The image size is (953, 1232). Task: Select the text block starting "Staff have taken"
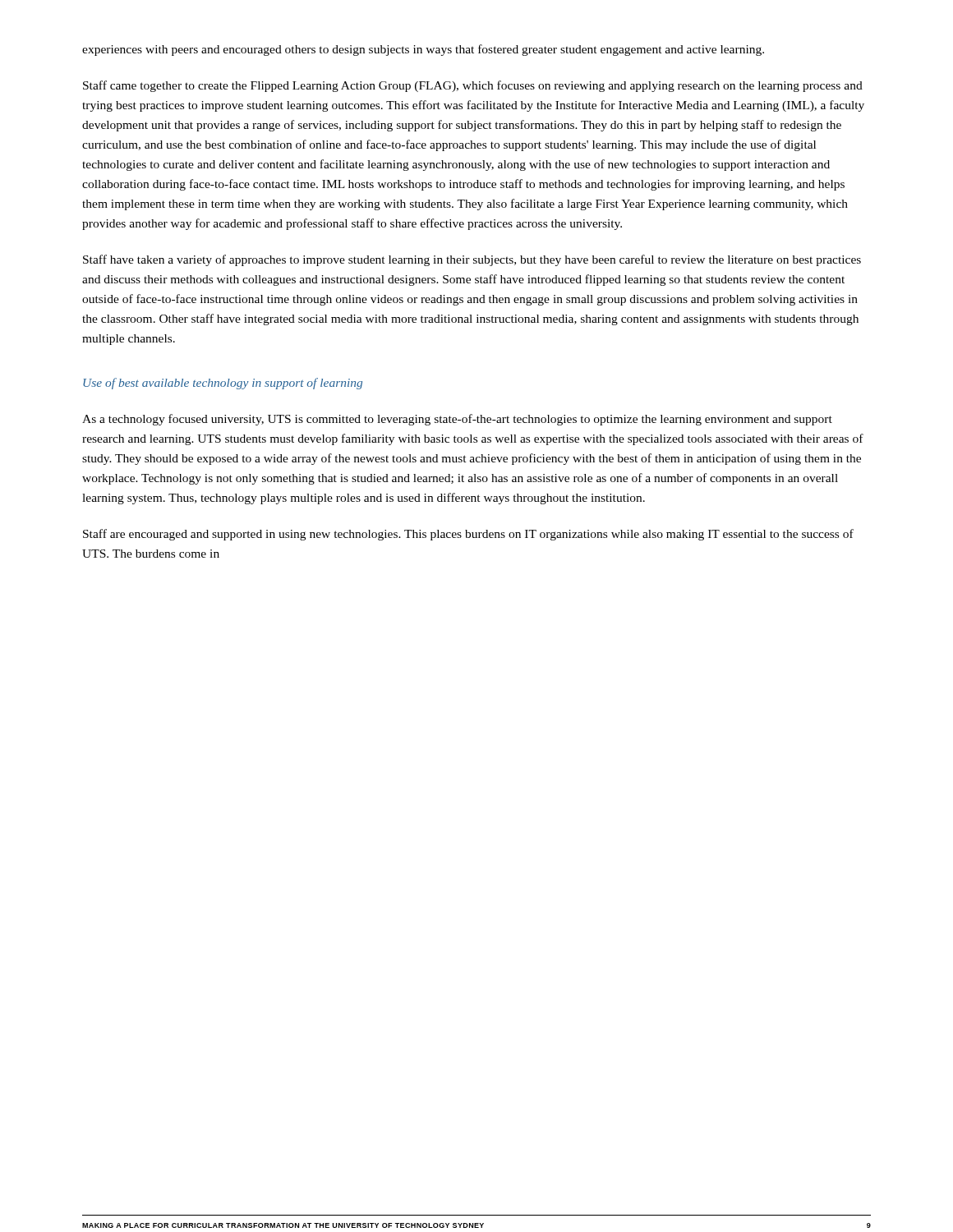point(472,299)
